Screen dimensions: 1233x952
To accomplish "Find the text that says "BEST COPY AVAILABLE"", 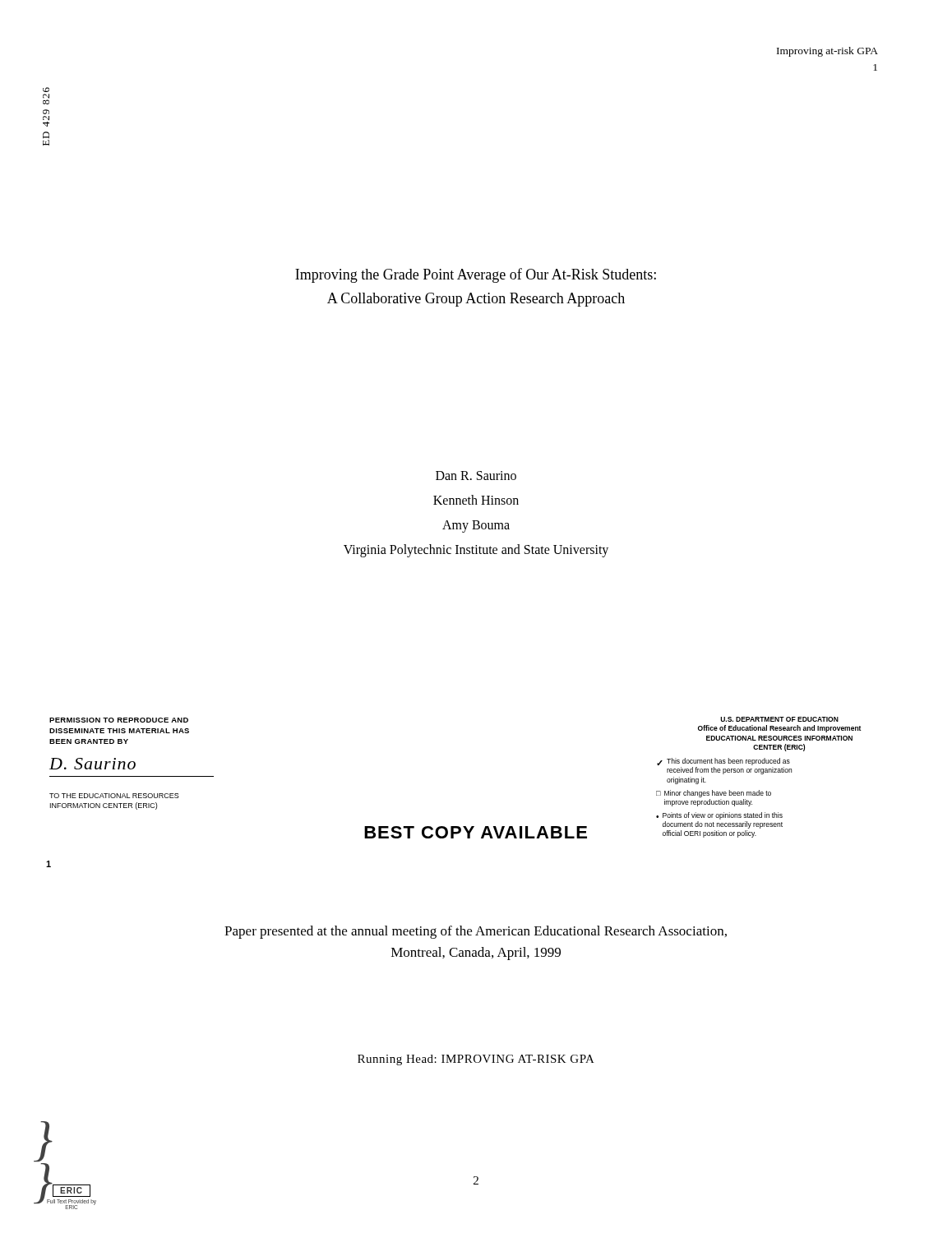I will coord(476,832).
